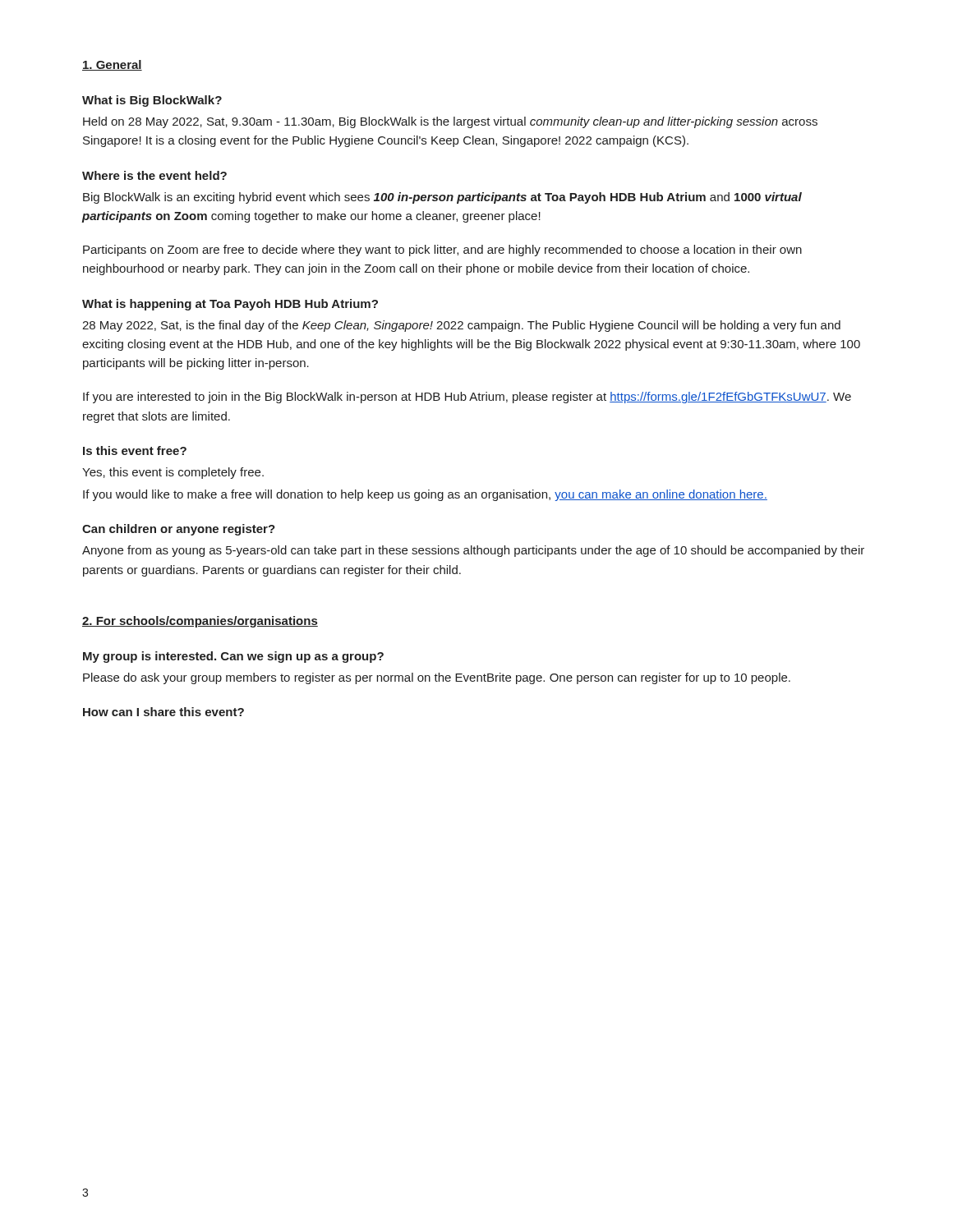Find the text starting "Is this event free?"
The height and width of the screenshot is (1232, 953).
pos(135,450)
